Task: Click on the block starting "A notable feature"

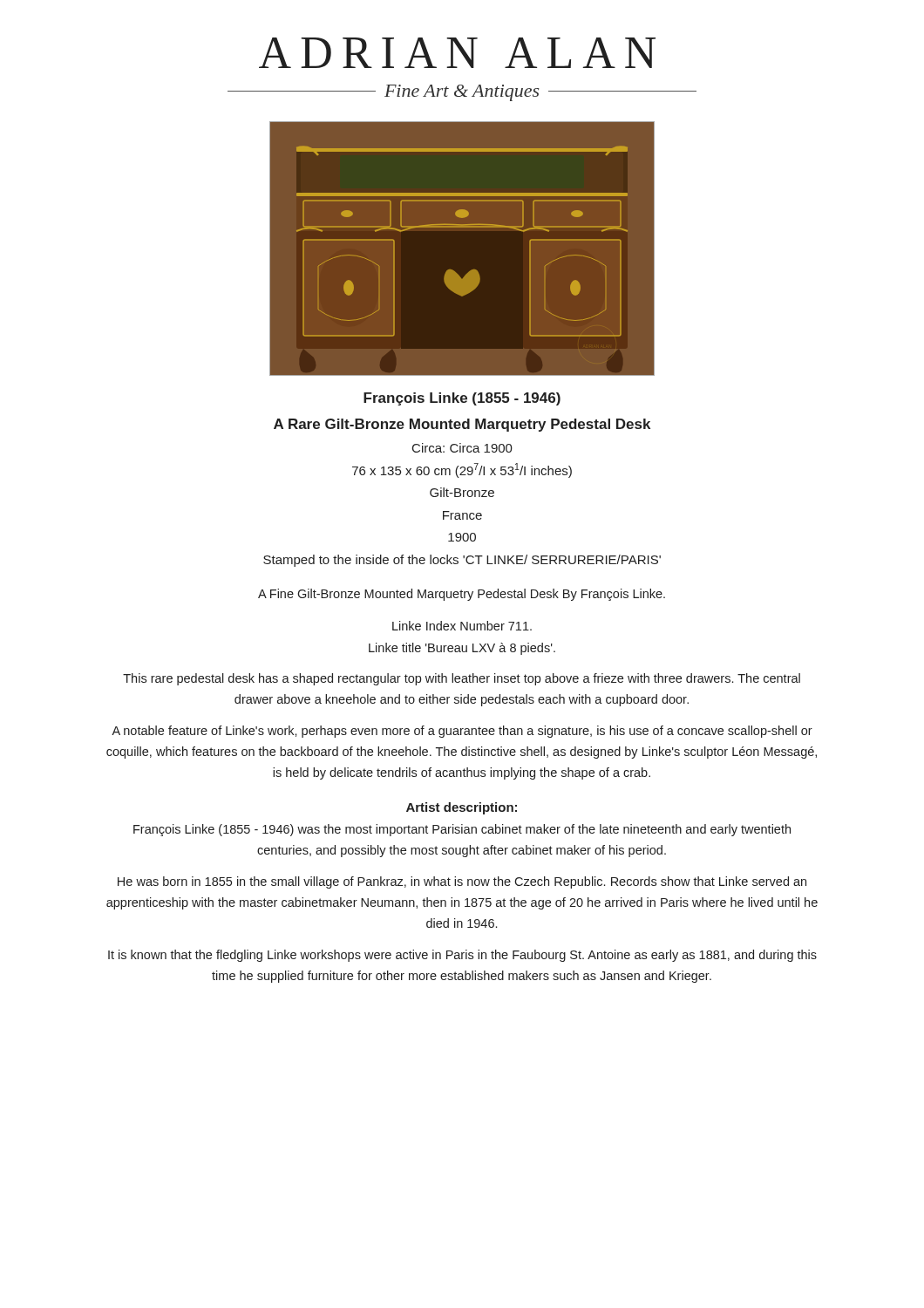Action: [x=462, y=752]
